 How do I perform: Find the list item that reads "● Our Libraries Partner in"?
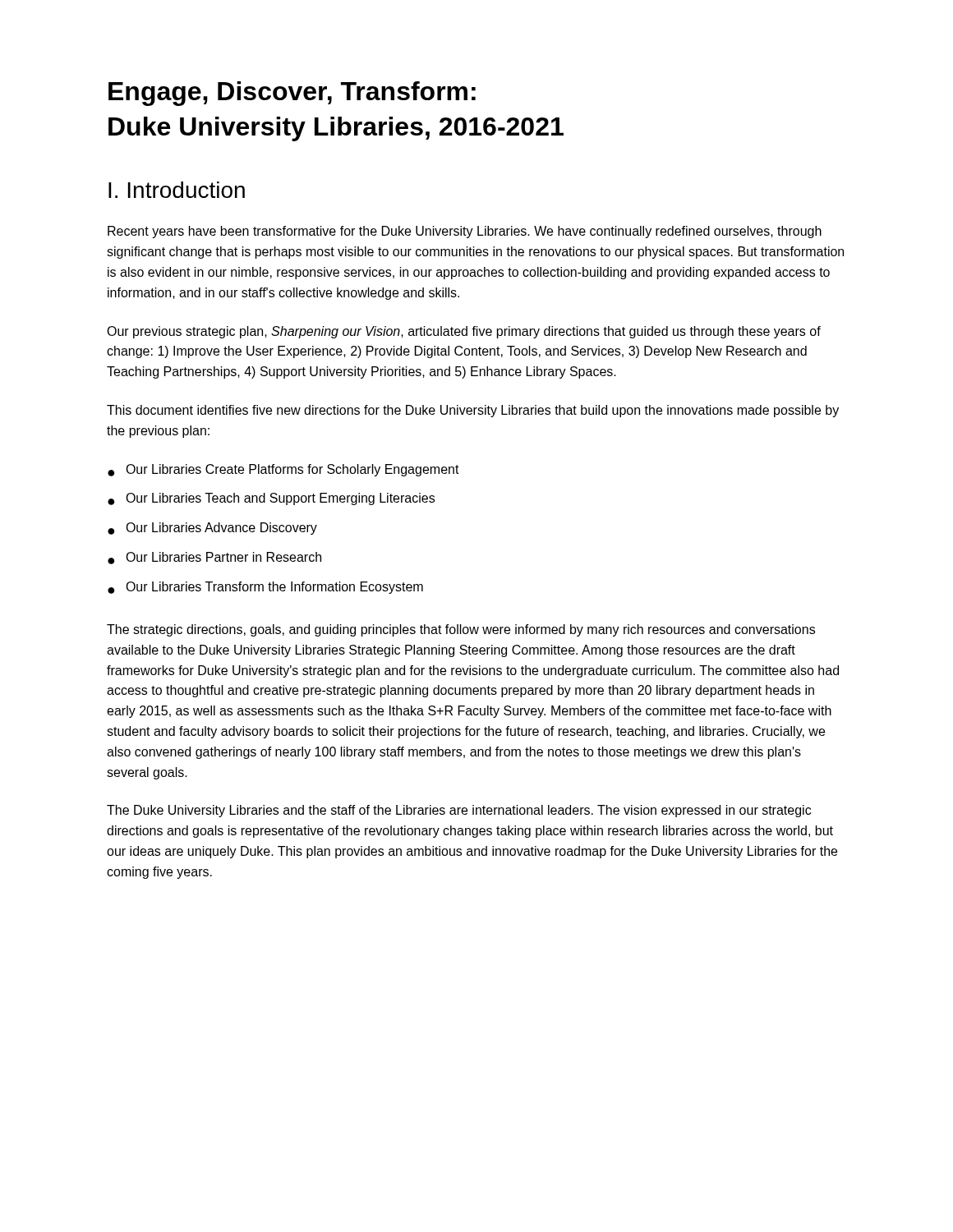click(x=214, y=560)
